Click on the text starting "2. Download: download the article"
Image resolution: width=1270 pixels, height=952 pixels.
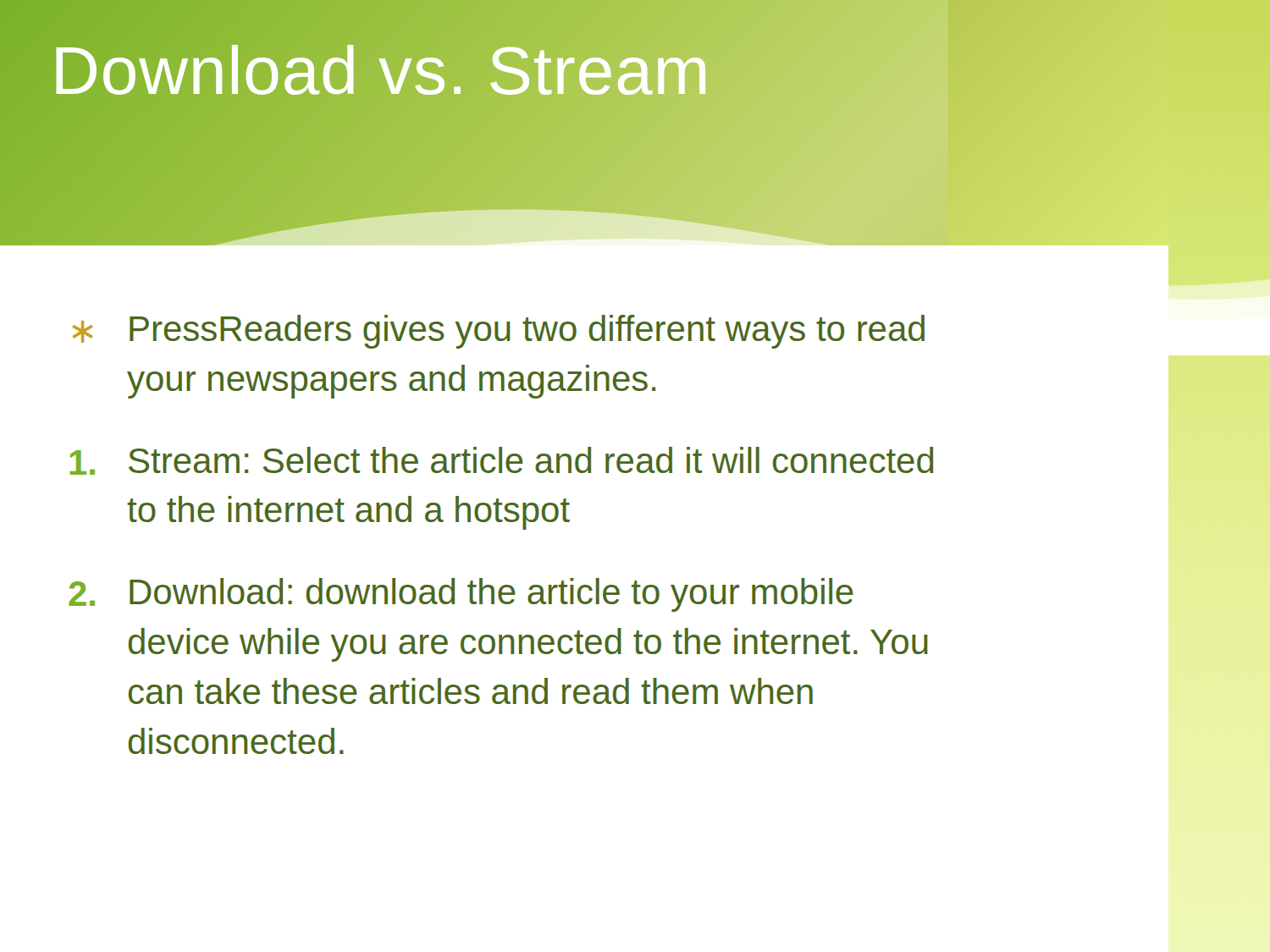tap(499, 667)
